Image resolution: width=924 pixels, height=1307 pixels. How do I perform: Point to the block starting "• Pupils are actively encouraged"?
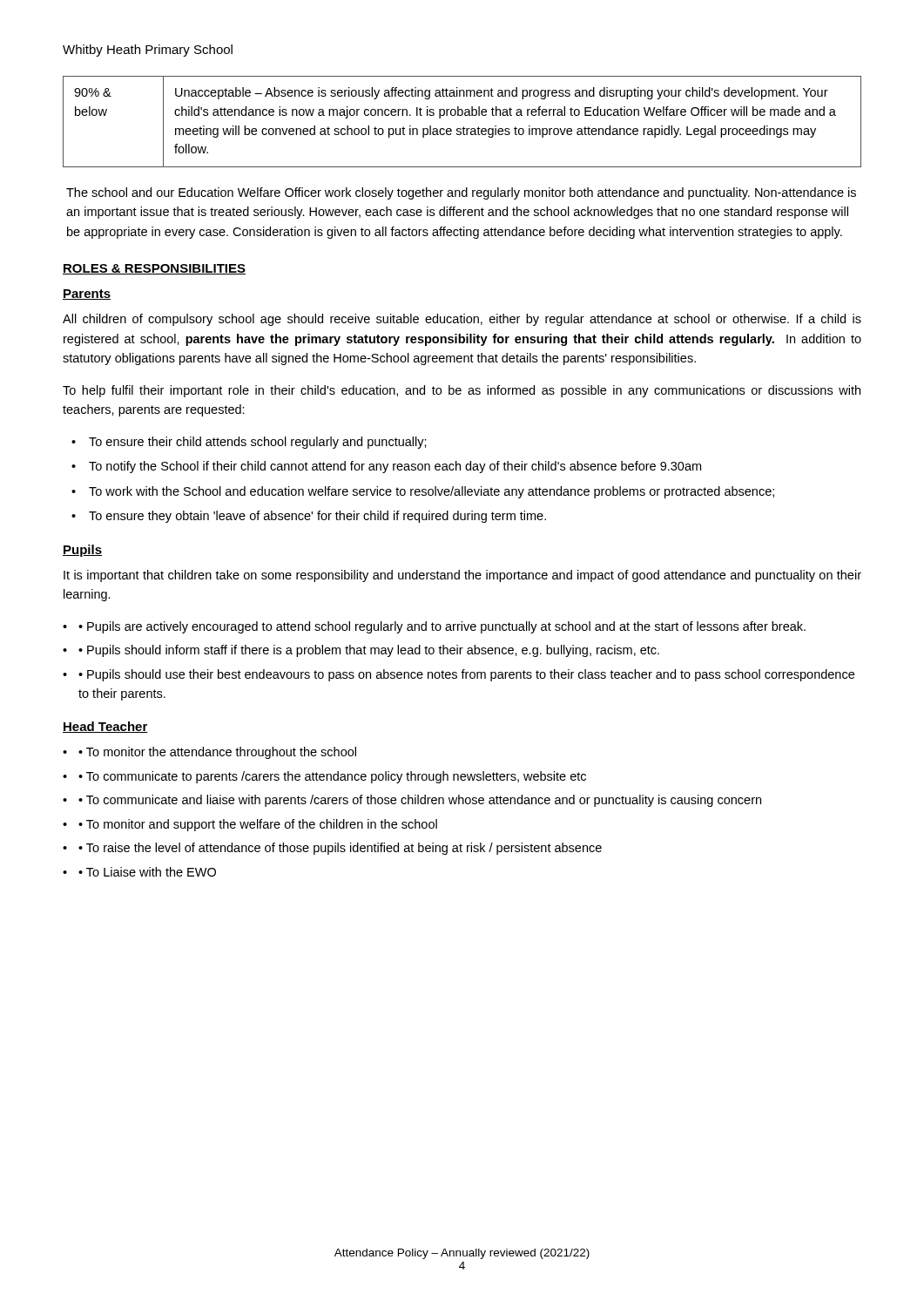tap(442, 626)
